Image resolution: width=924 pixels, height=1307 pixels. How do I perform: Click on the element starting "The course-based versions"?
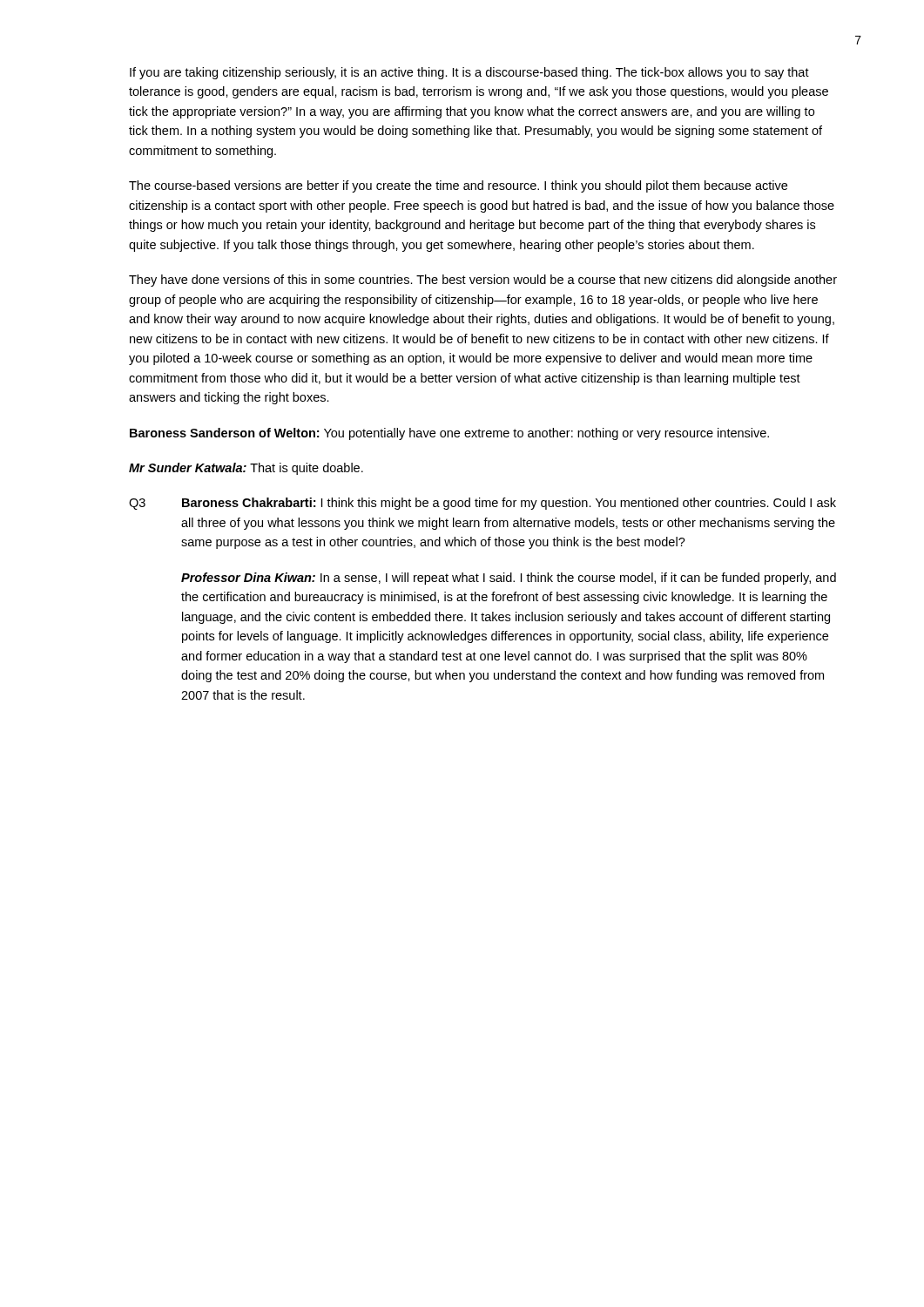click(x=482, y=215)
